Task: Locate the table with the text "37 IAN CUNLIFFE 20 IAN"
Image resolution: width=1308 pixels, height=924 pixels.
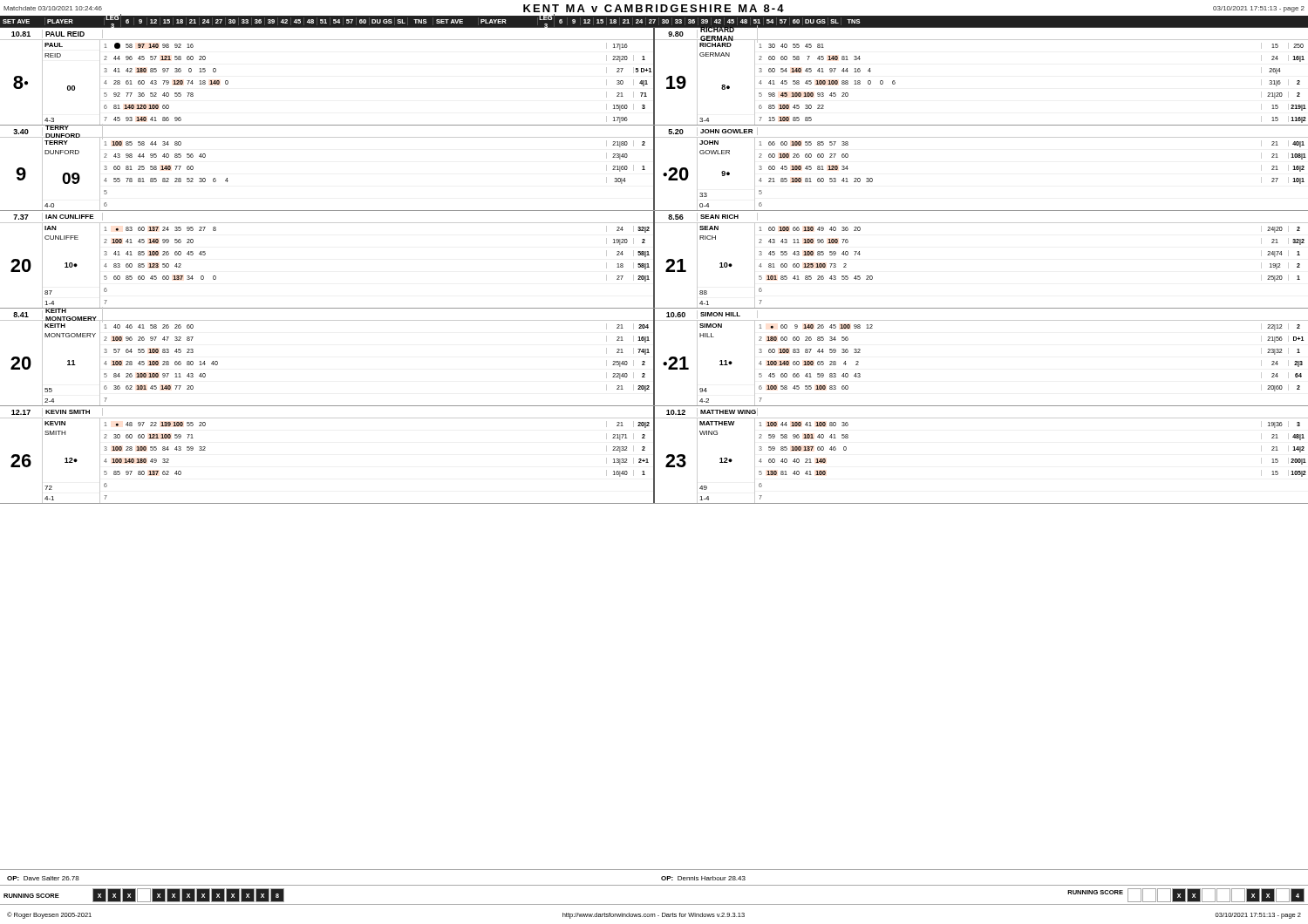Action: (654, 260)
